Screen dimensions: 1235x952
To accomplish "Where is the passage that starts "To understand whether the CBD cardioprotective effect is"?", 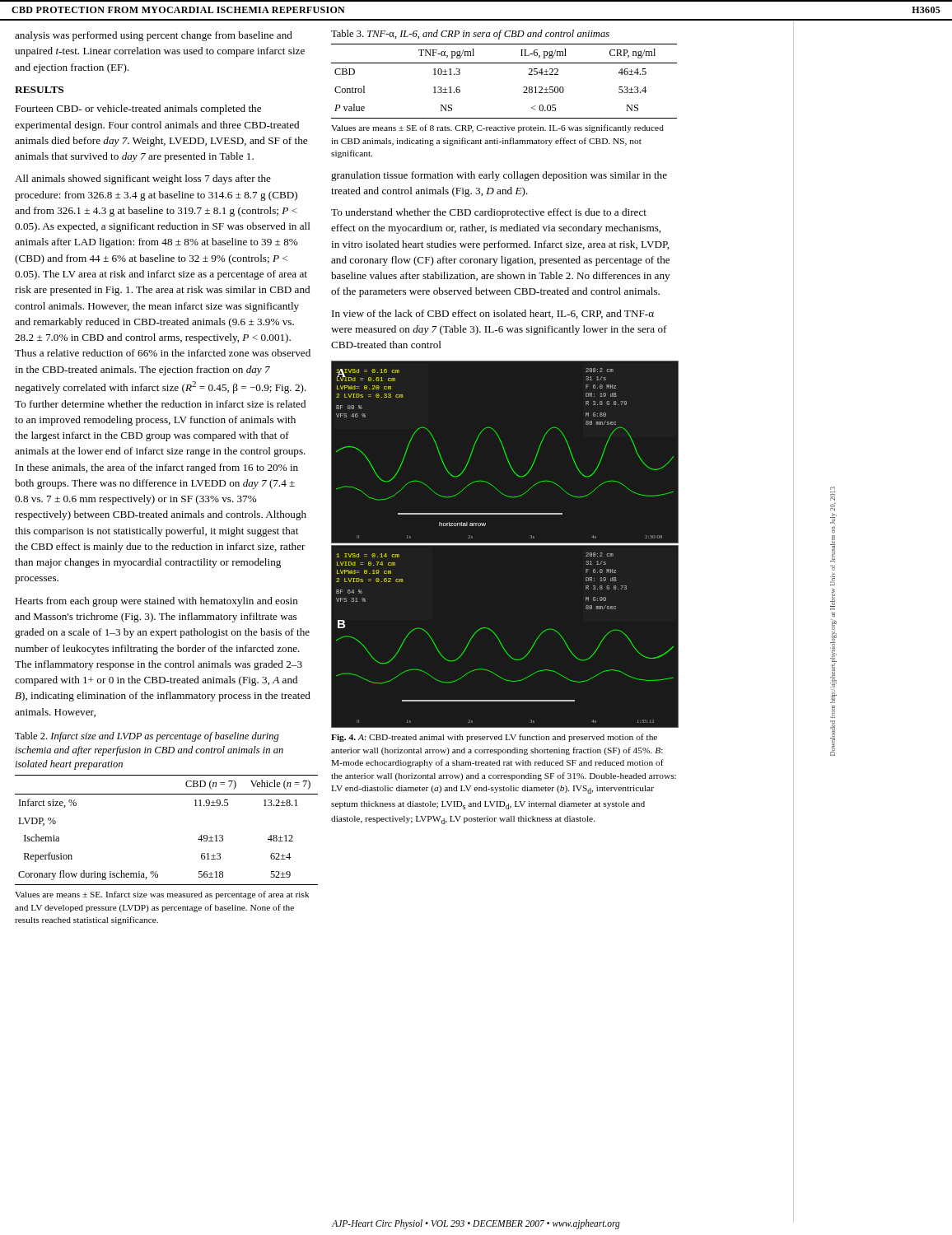I will click(501, 252).
